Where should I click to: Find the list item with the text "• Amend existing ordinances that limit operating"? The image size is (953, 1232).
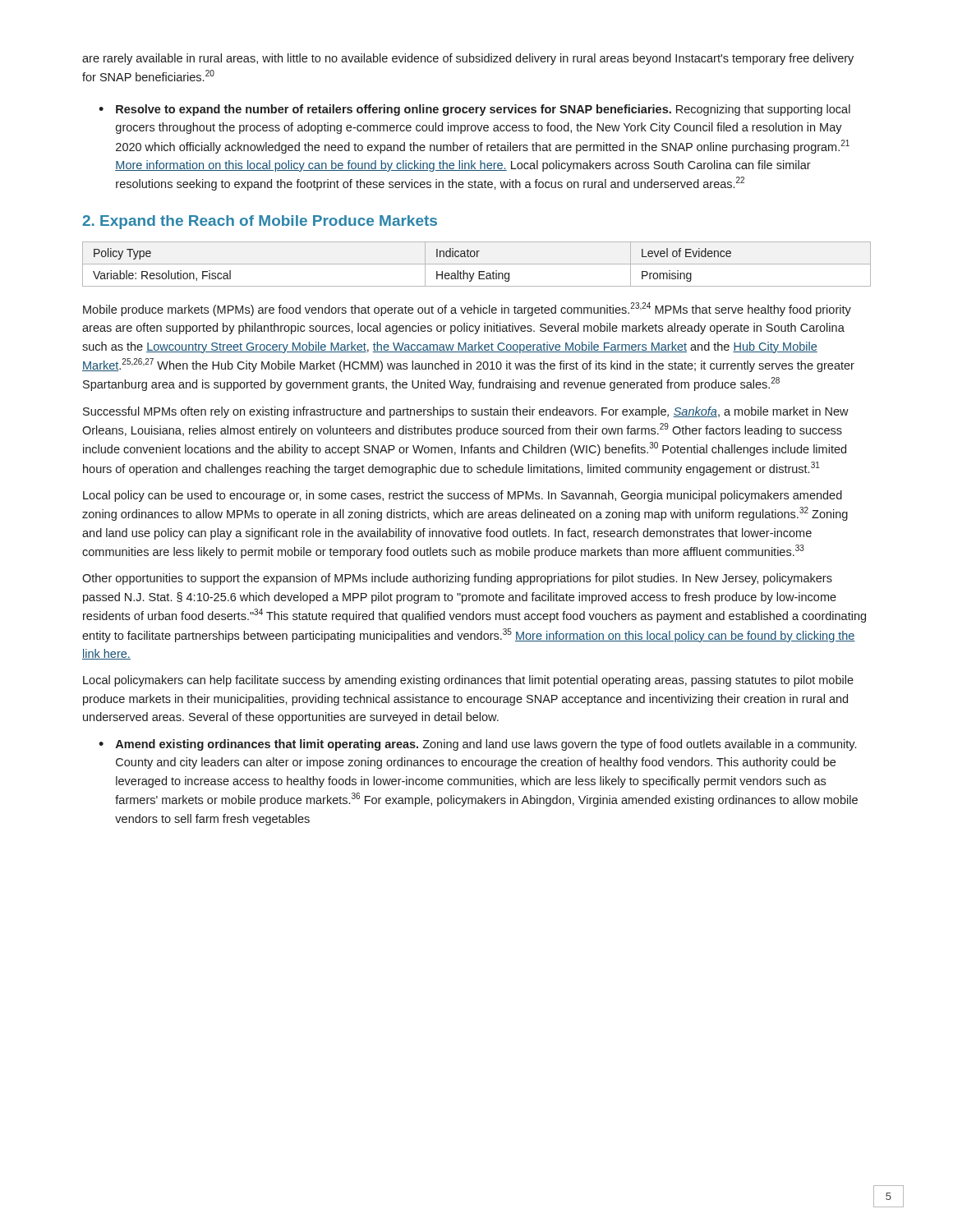[x=485, y=781]
